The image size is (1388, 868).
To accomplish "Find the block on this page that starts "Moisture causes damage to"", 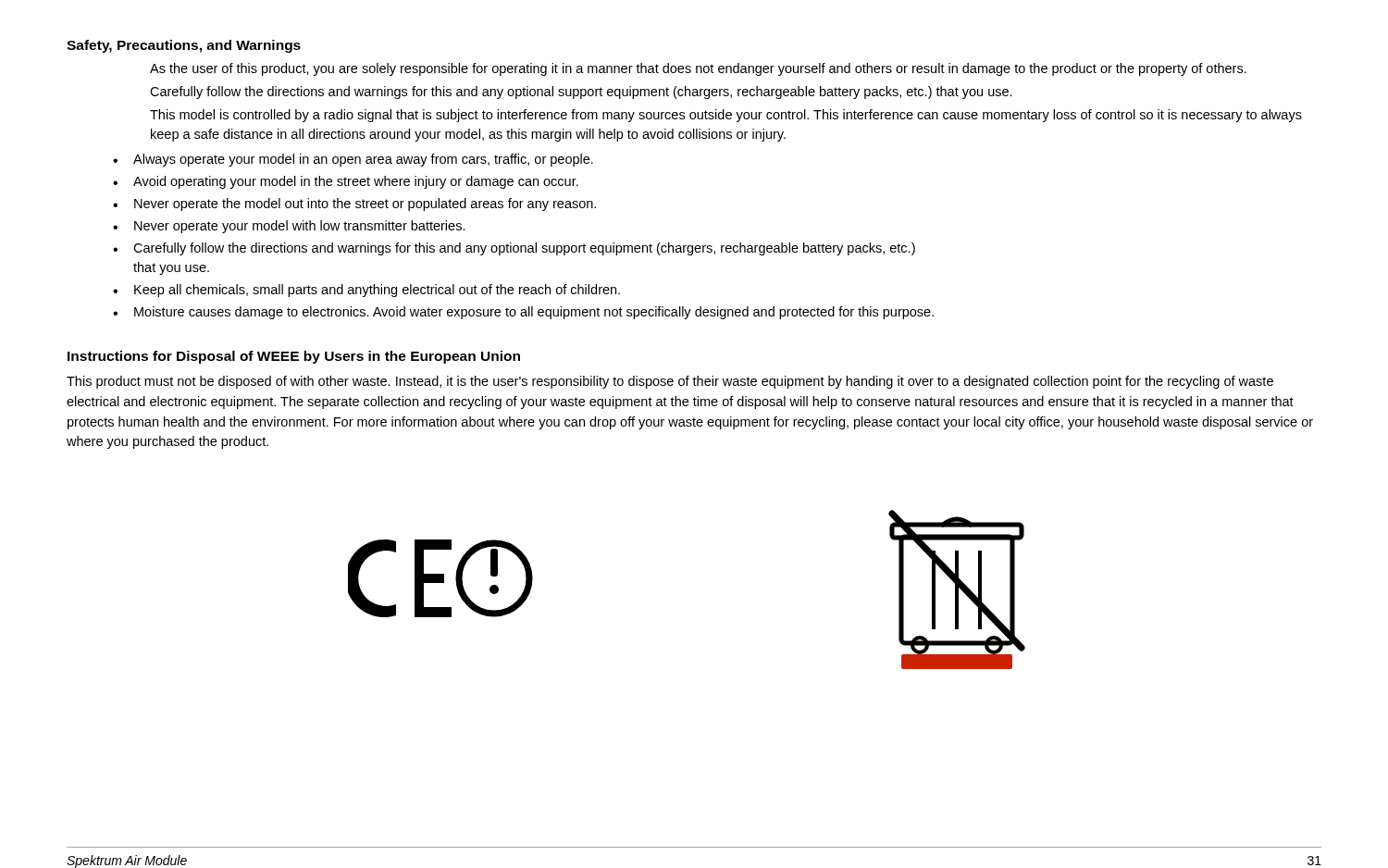I will coord(534,312).
